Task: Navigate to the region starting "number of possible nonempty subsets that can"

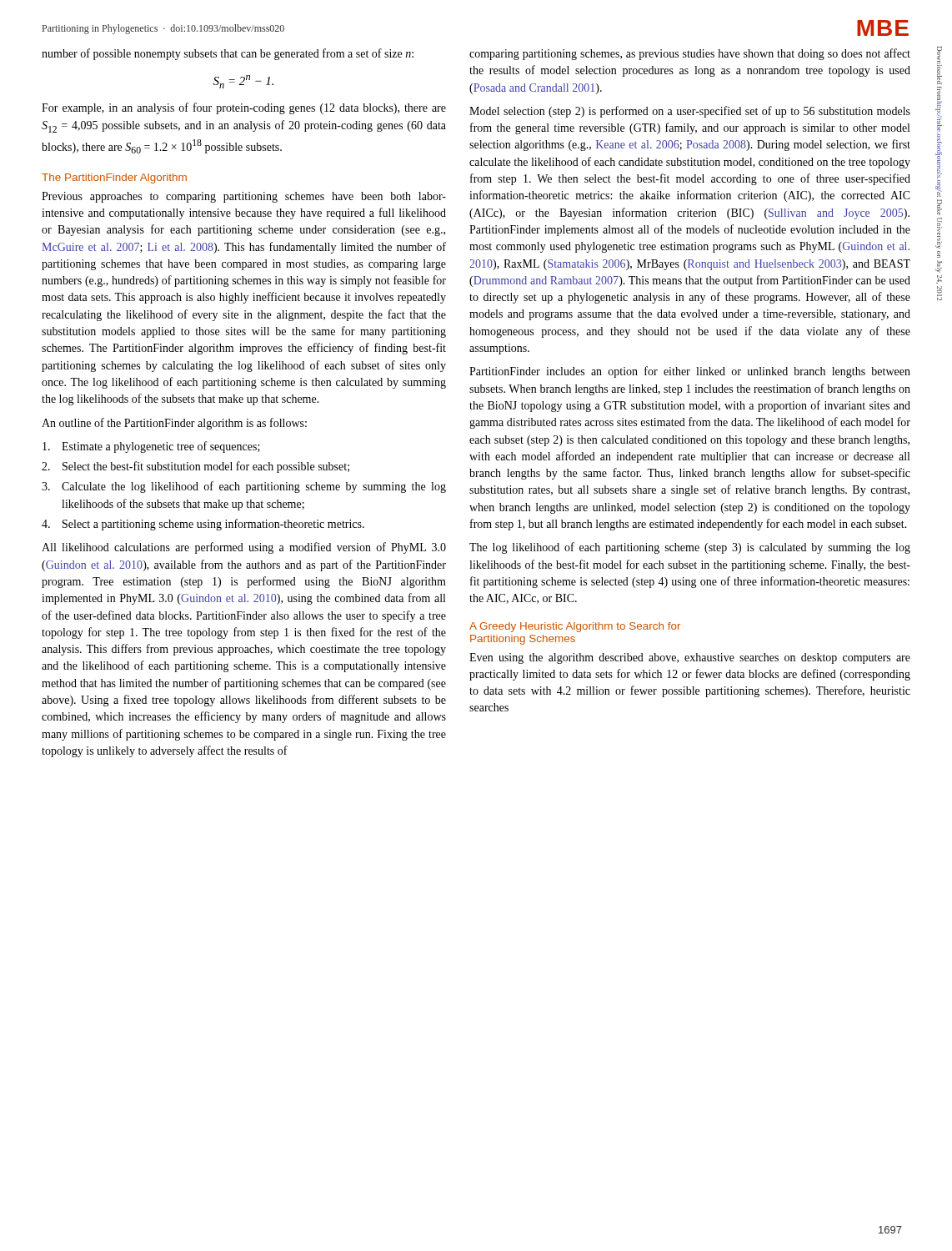Action: (244, 54)
